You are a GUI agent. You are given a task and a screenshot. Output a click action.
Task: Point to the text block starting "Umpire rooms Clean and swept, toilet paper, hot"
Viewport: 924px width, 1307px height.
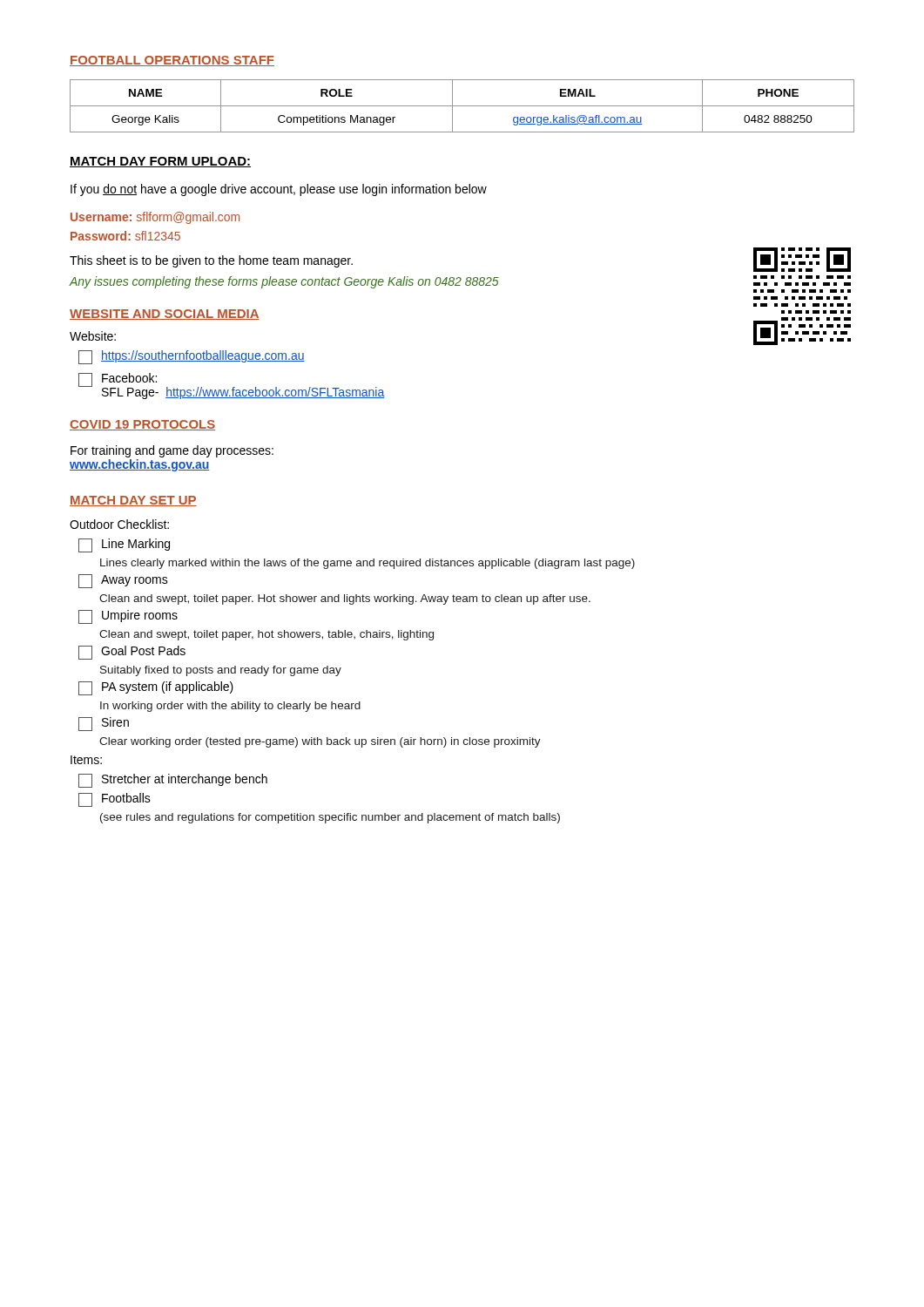[128, 617]
